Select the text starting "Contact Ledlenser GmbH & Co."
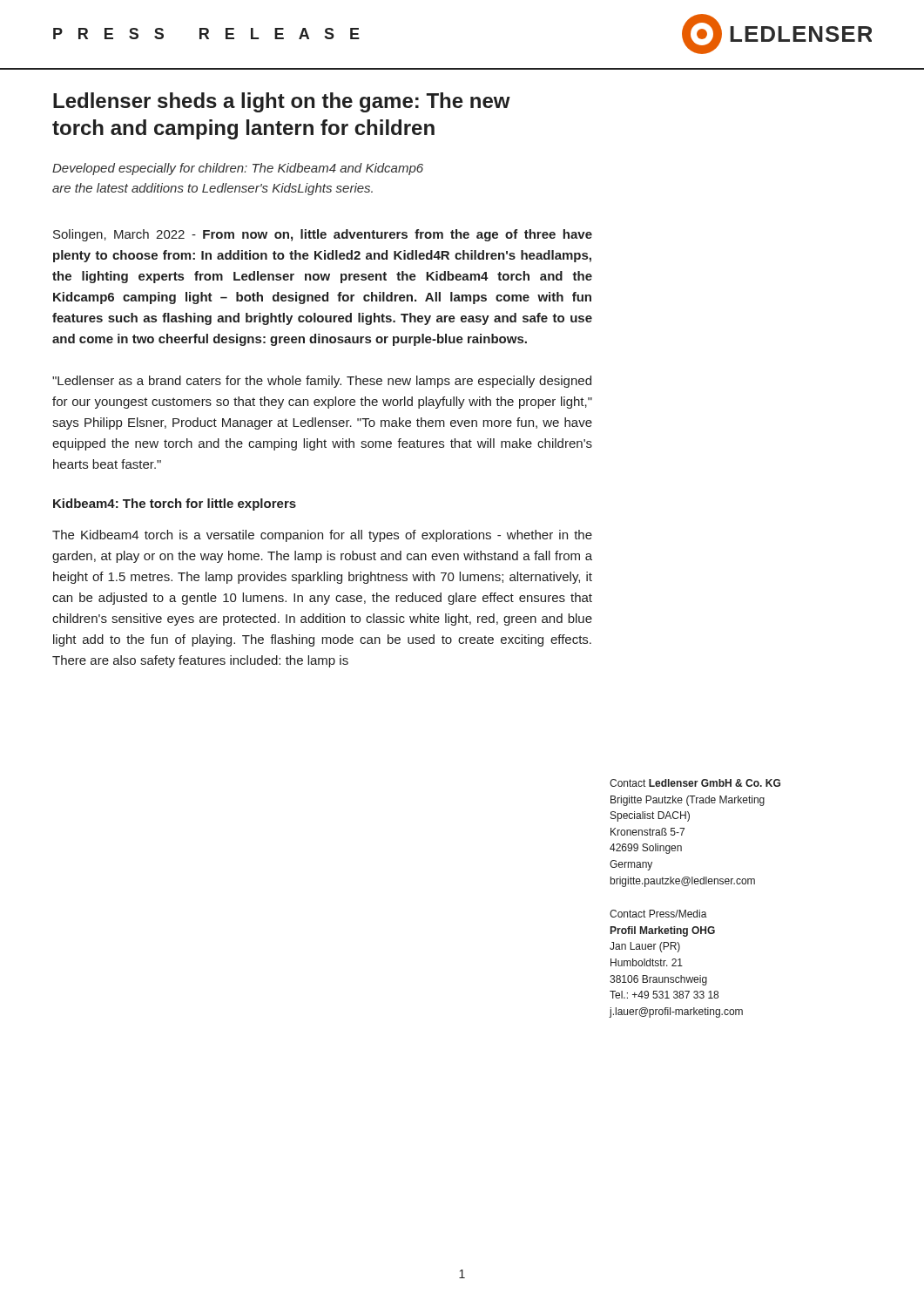The width and height of the screenshot is (924, 1307). (x=695, y=832)
